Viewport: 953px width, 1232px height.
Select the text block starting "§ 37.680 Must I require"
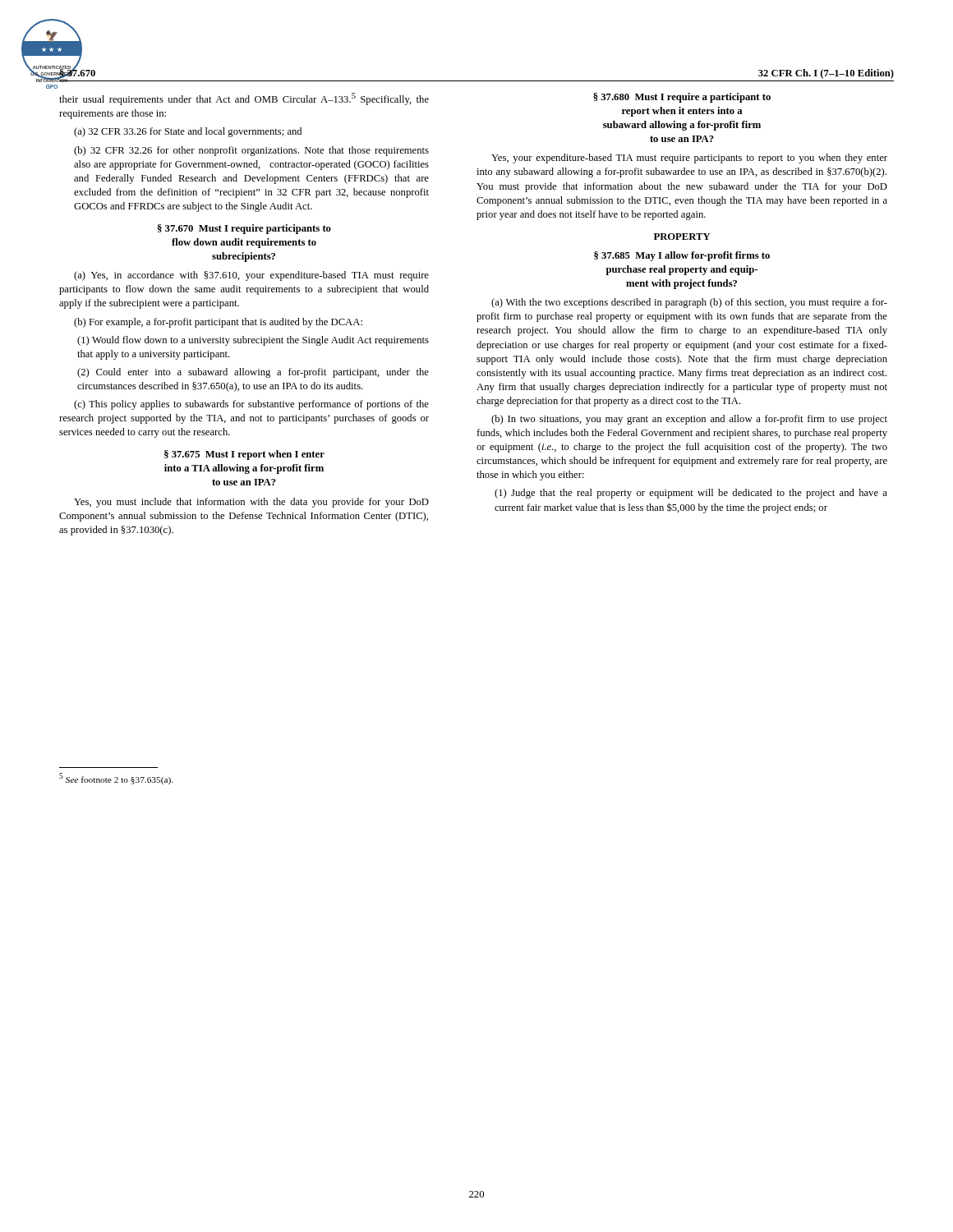[682, 118]
